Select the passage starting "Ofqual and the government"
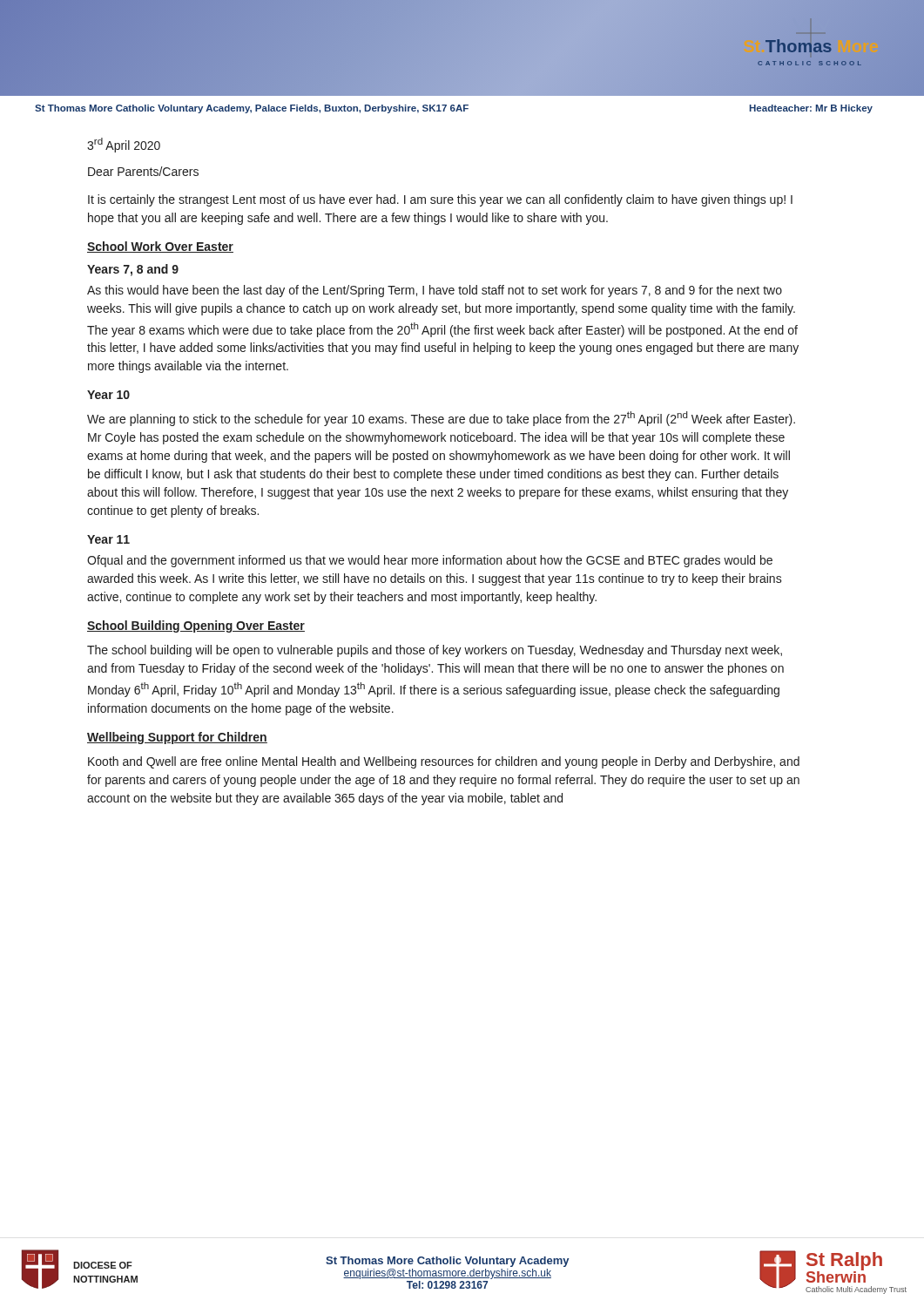The image size is (924, 1307). tap(434, 579)
